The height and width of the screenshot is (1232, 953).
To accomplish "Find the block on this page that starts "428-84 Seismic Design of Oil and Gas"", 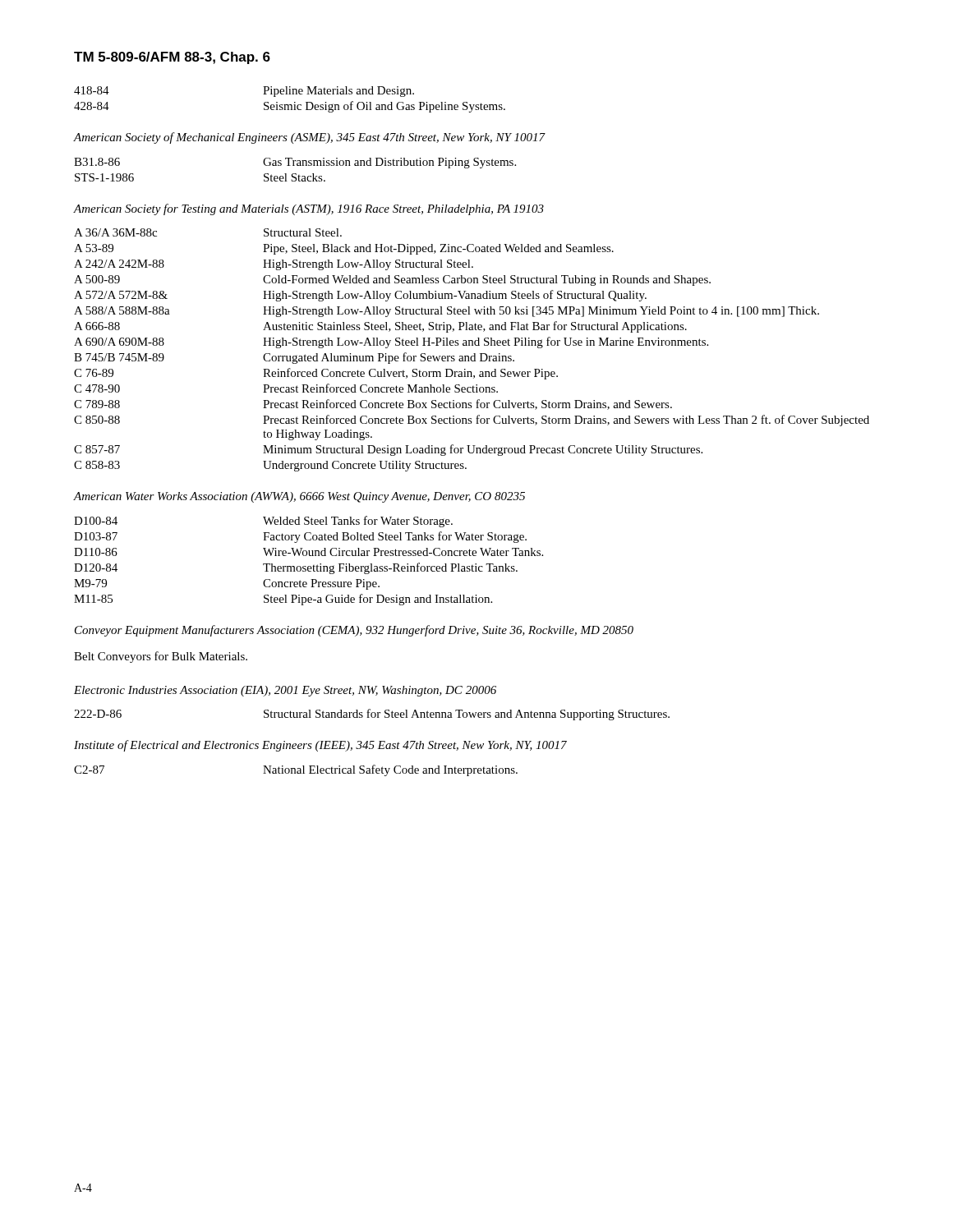I will point(476,106).
